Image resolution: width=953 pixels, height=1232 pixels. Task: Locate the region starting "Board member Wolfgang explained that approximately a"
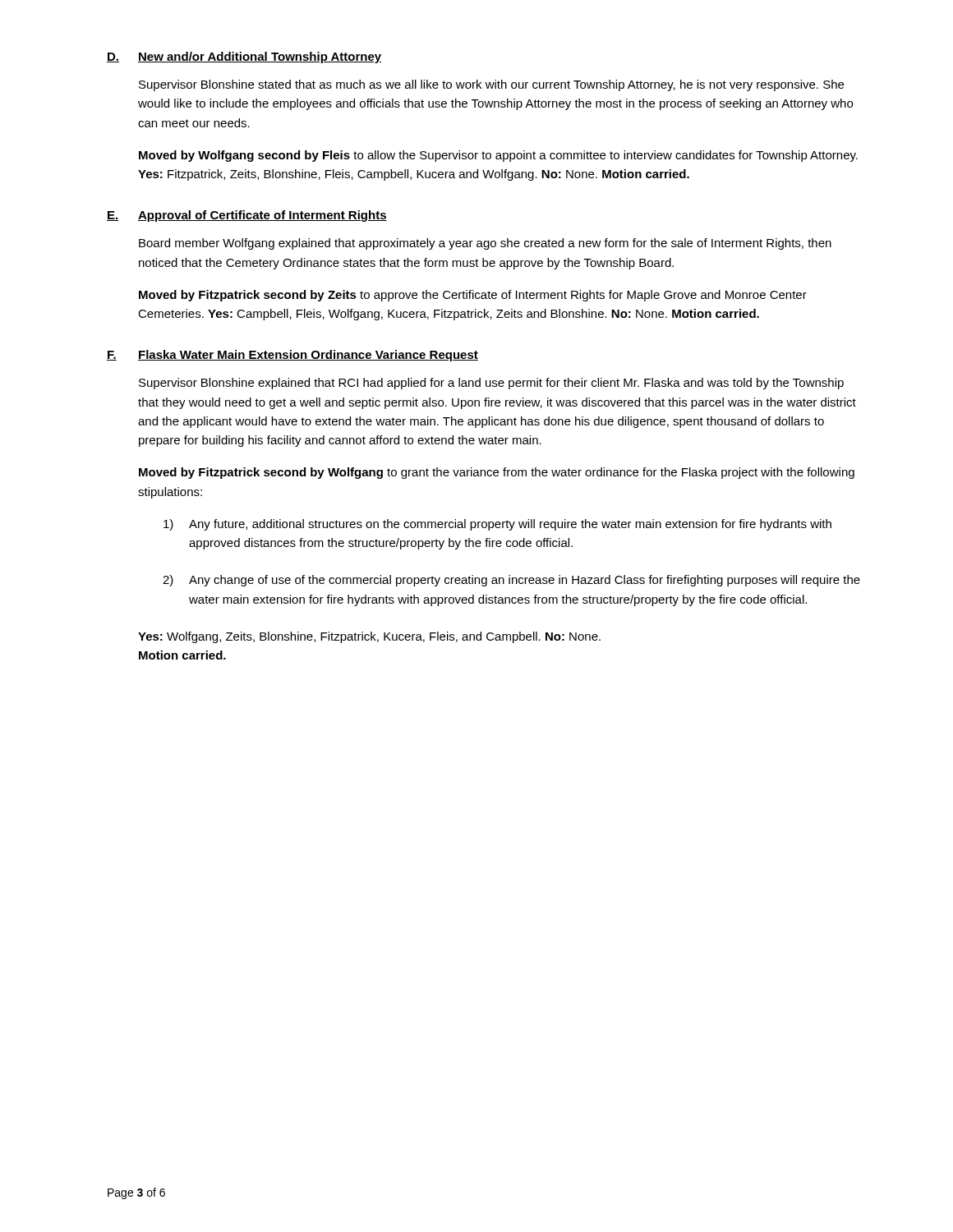click(x=485, y=252)
